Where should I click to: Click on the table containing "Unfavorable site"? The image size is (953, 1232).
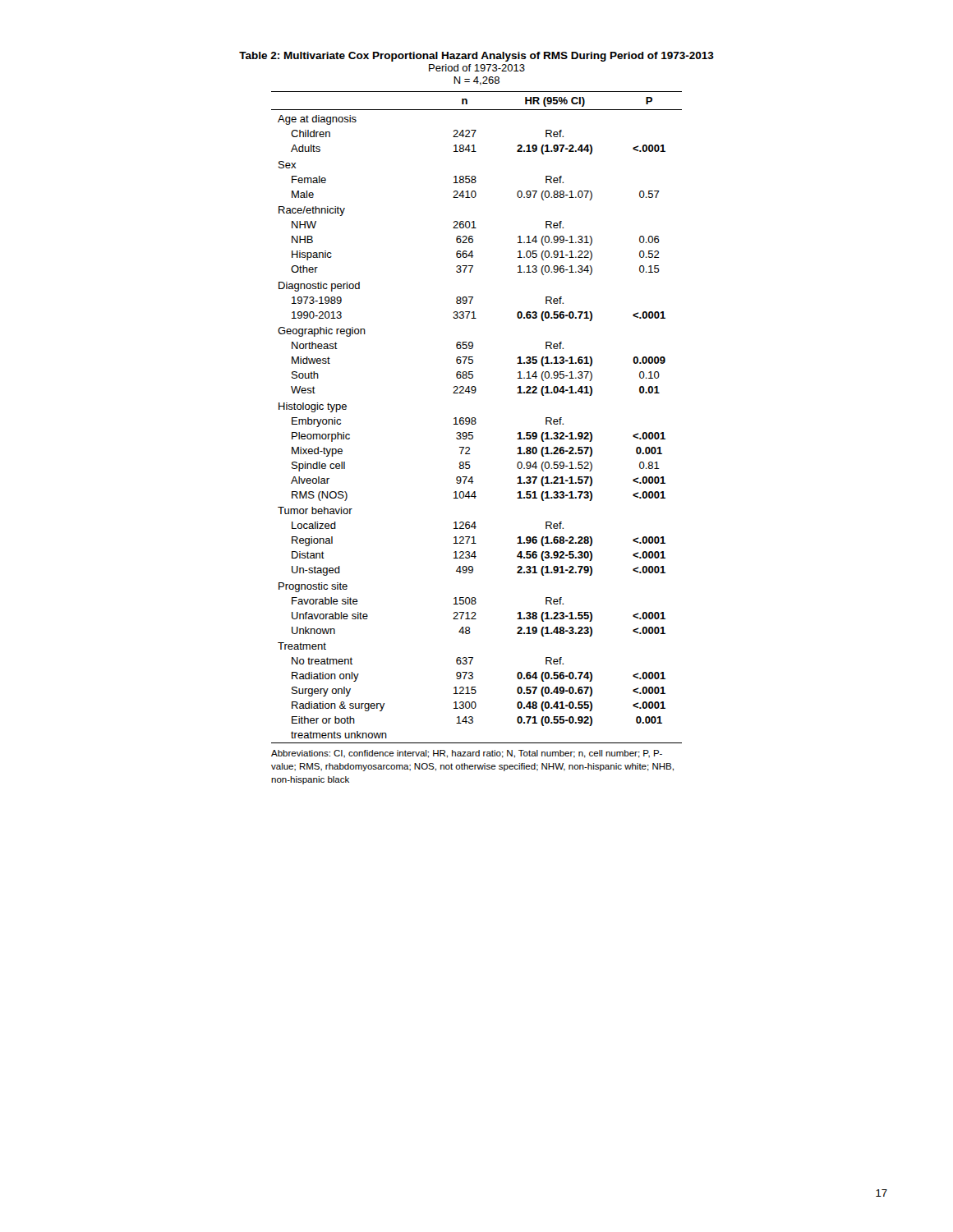476,417
